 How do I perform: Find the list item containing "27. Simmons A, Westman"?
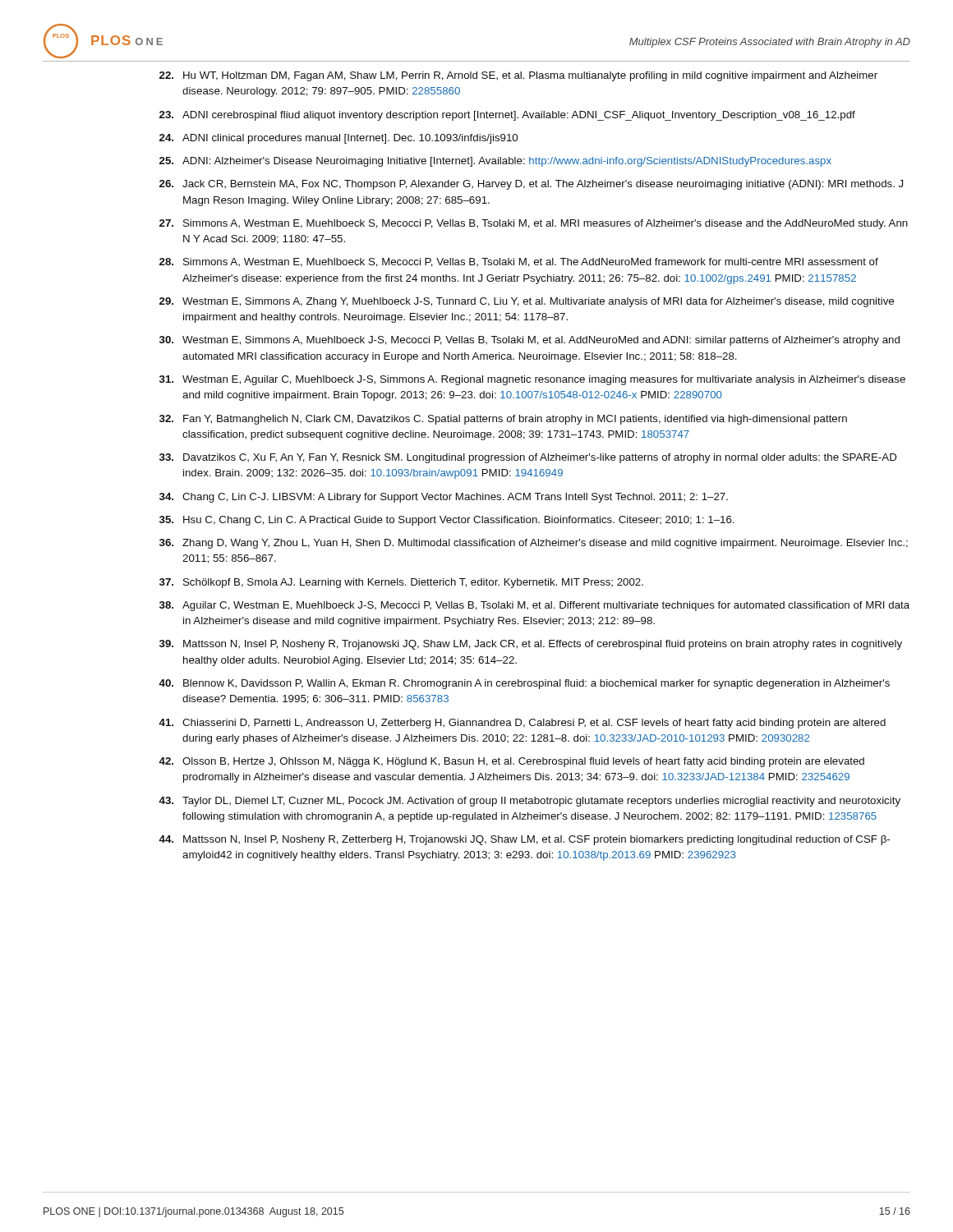tap(529, 231)
